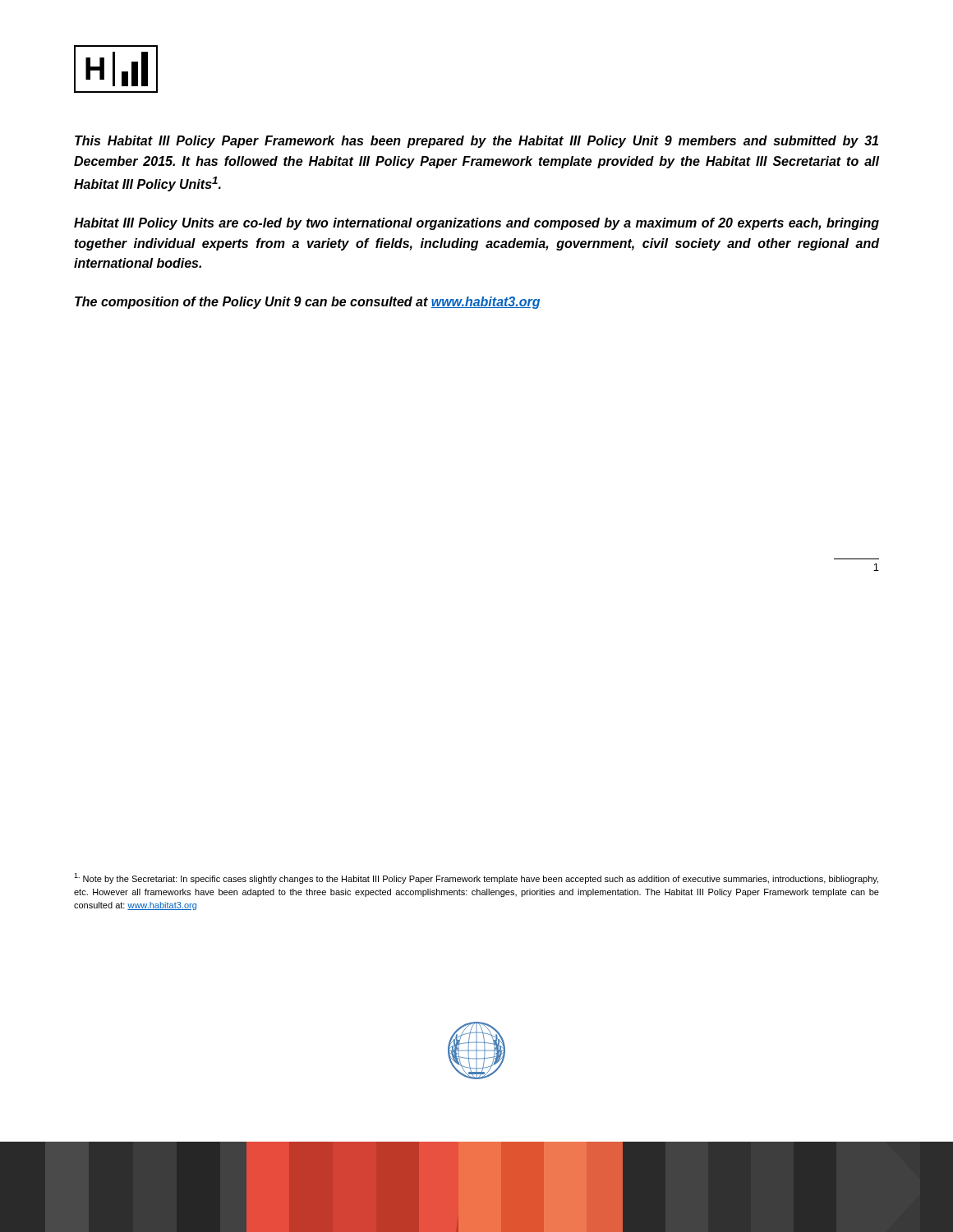Where is the passage that starts "This Habitat III Policy Paper"?
The width and height of the screenshot is (953, 1232).
[476, 163]
